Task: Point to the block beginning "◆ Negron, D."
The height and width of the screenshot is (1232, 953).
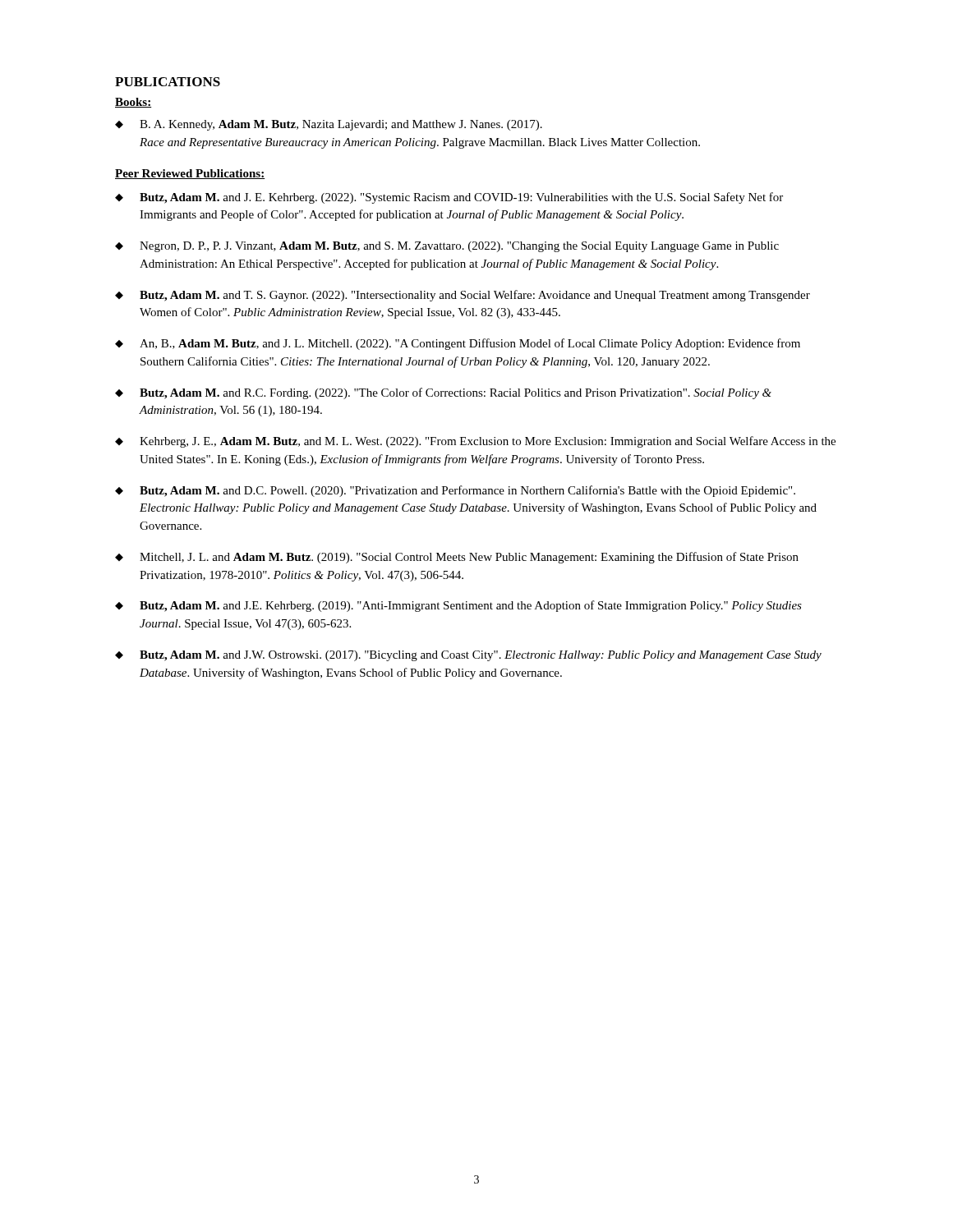Action: (476, 255)
